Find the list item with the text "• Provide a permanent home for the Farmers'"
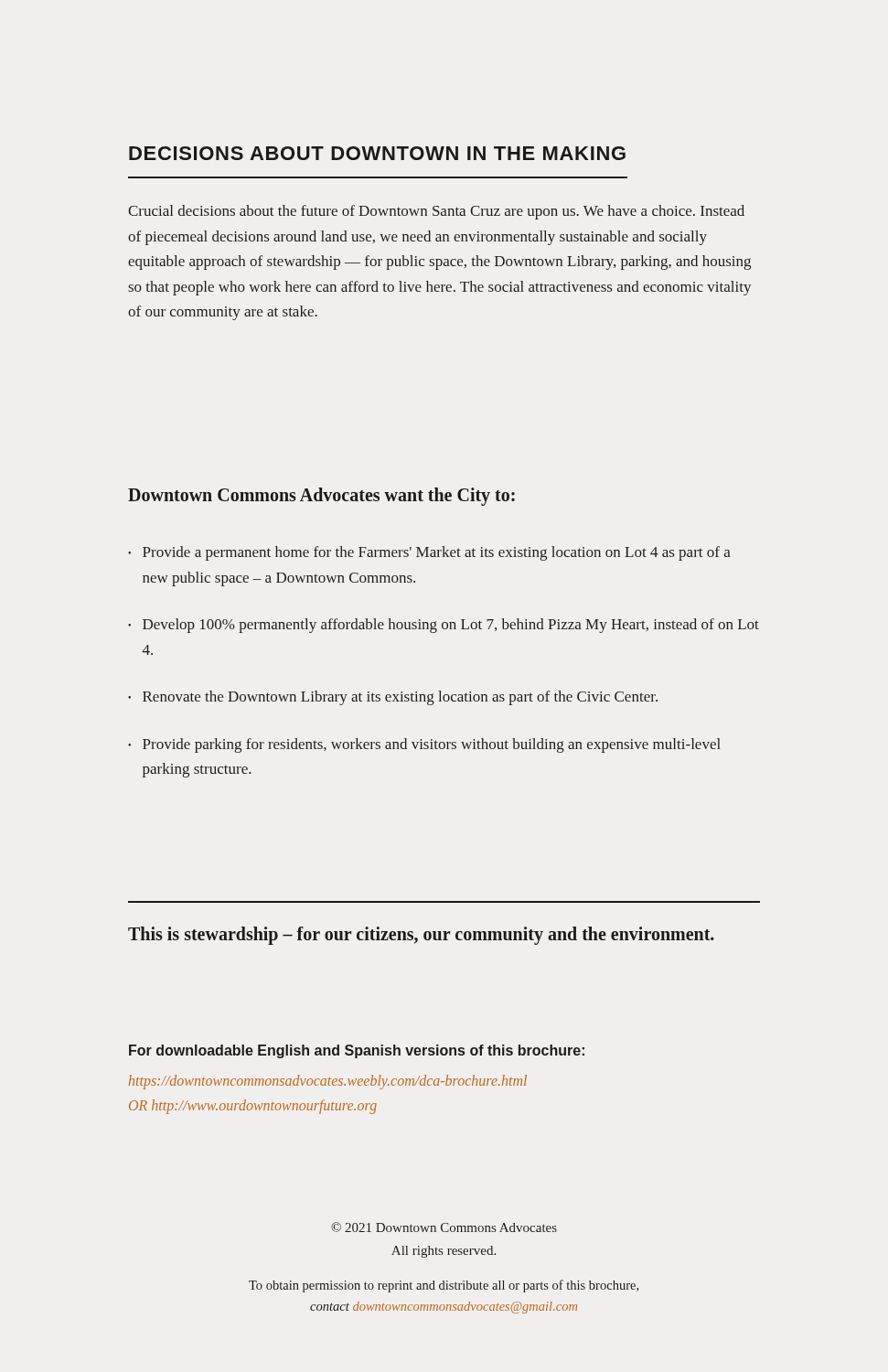Screen dimensions: 1372x888 (444, 565)
